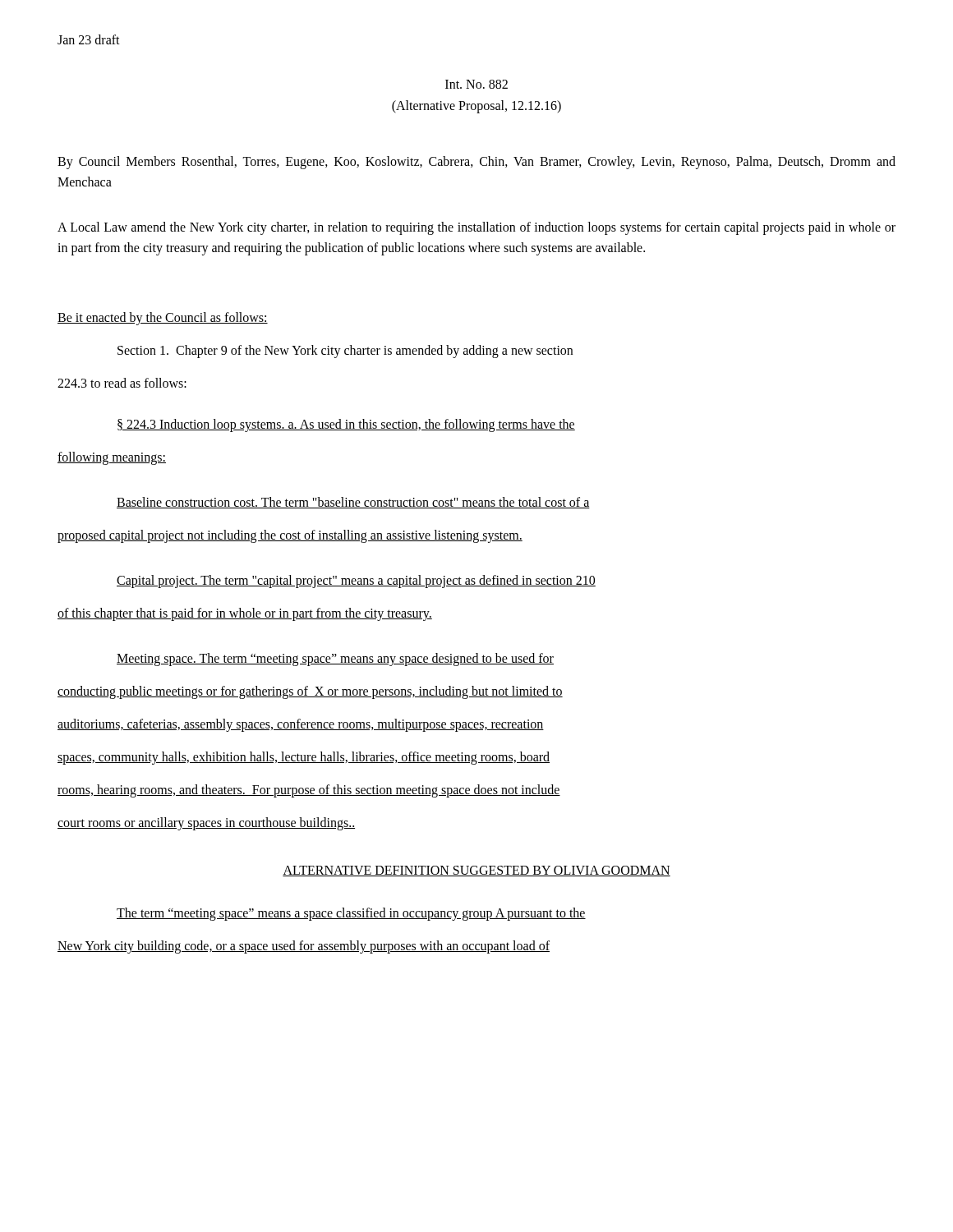Locate the text "Be it enacted by the Council as follows:"
The image size is (953, 1232).
tap(162, 317)
